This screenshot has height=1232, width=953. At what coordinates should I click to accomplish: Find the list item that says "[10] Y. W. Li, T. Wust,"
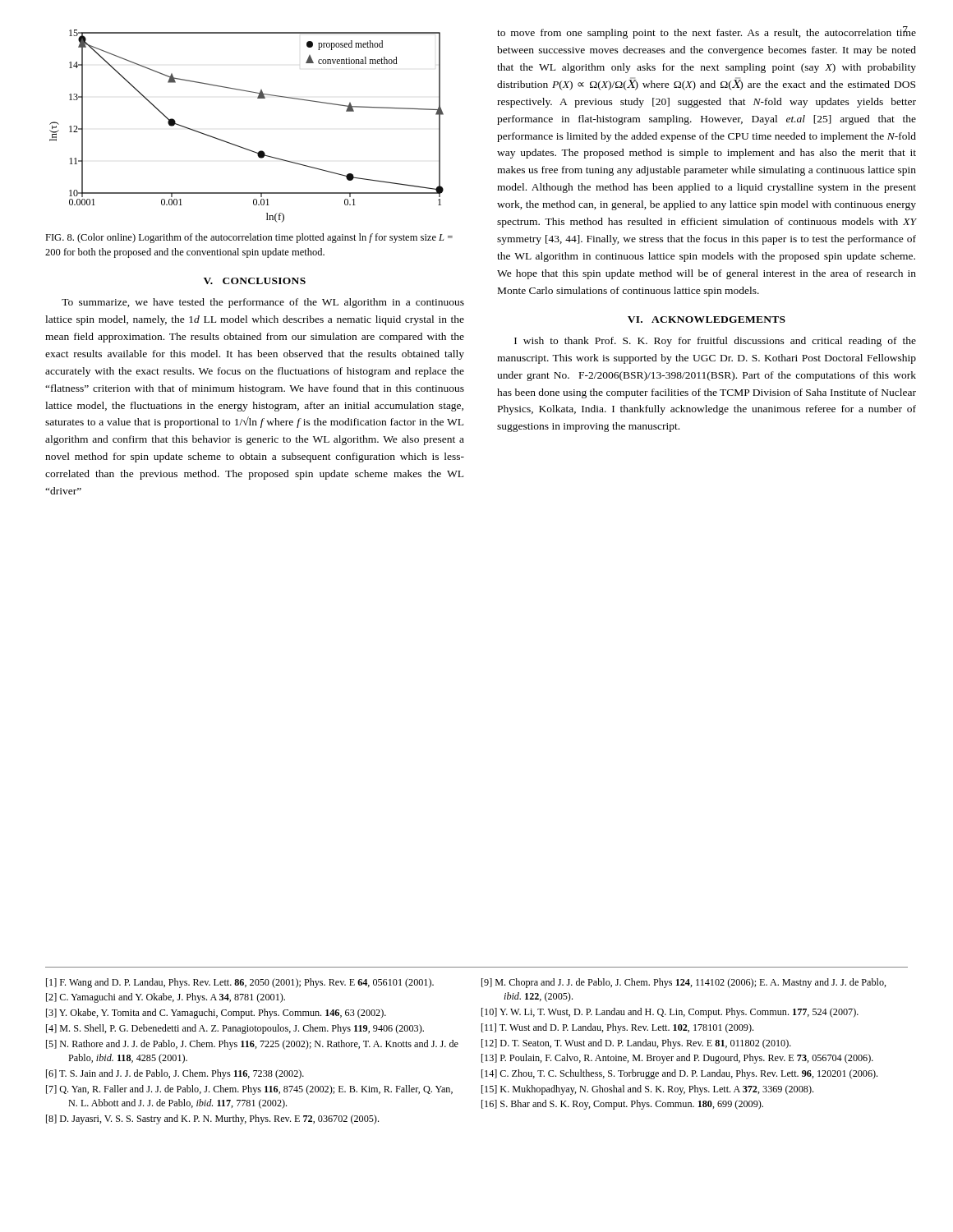670,1012
